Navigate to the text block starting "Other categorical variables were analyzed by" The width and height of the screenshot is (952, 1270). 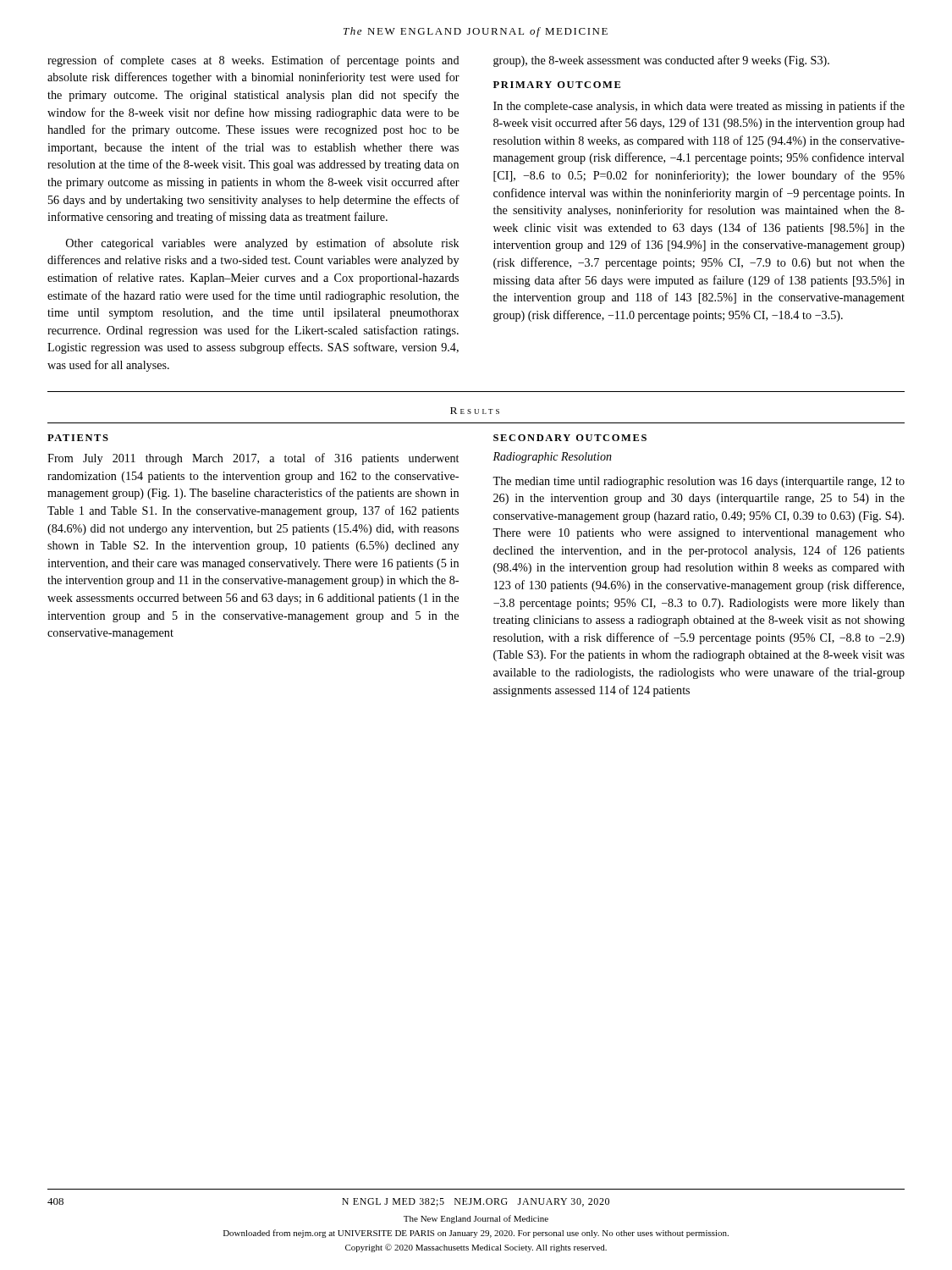point(253,304)
